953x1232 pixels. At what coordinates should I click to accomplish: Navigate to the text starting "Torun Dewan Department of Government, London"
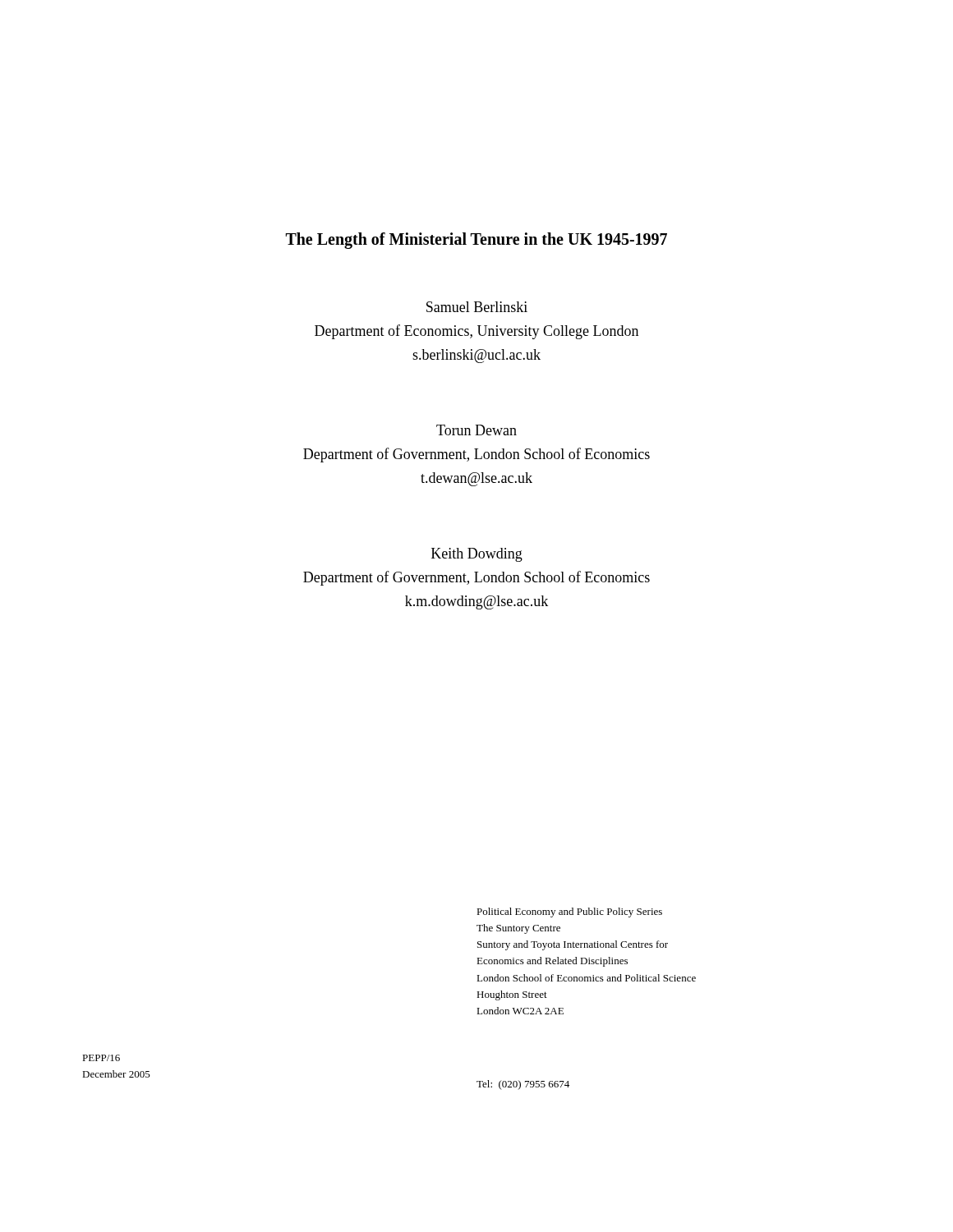476,454
